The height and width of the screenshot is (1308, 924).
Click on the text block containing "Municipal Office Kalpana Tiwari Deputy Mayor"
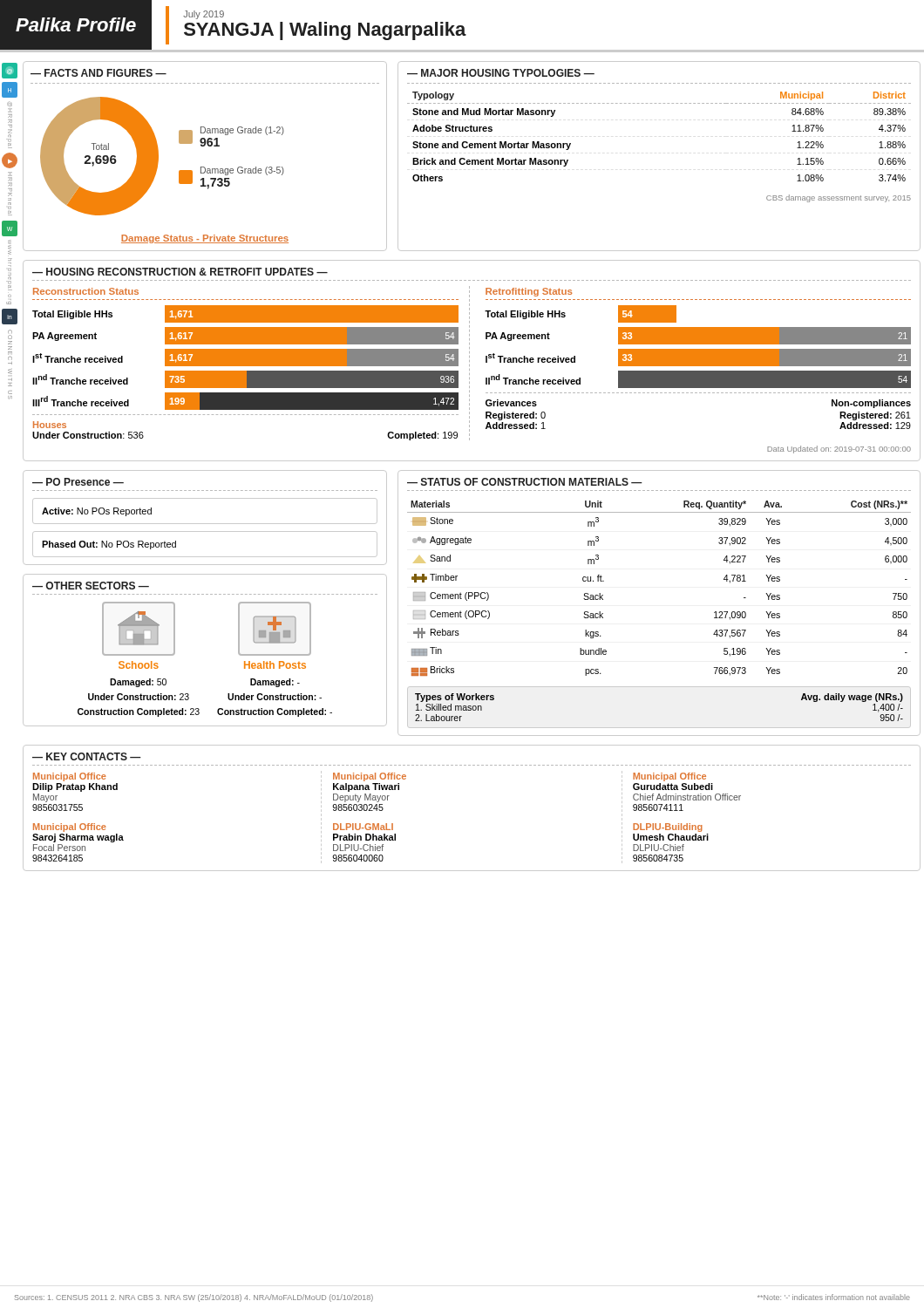[x=370, y=777]
